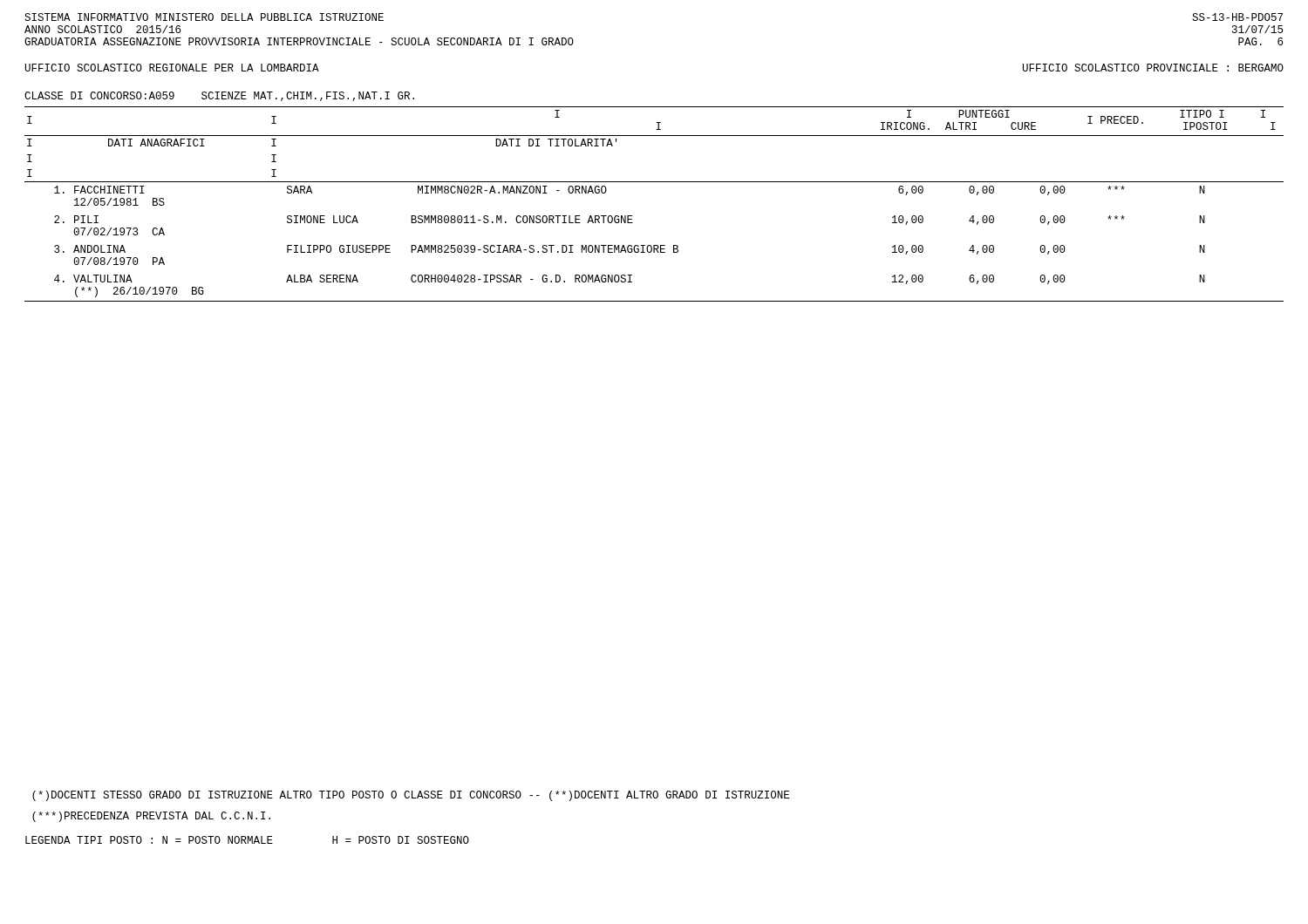Navigate to the region starting "CLASSE DI CONCORSO:A059 SCIENZE MAT.,CHIM.,FIS.,NAT.I GR."
This screenshot has width=1308, height=924.
coord(221,97)
